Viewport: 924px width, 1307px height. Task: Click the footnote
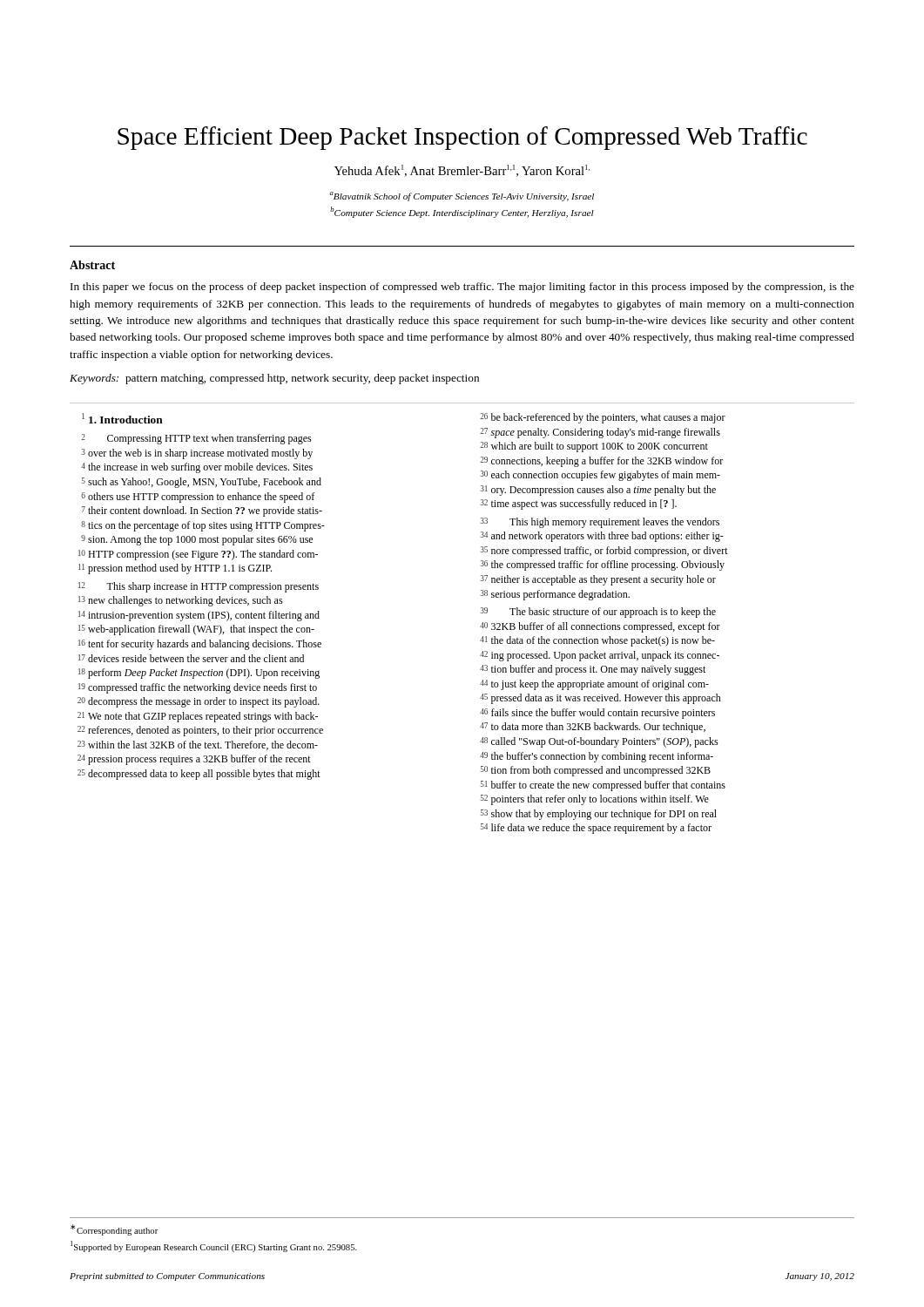462,1238
